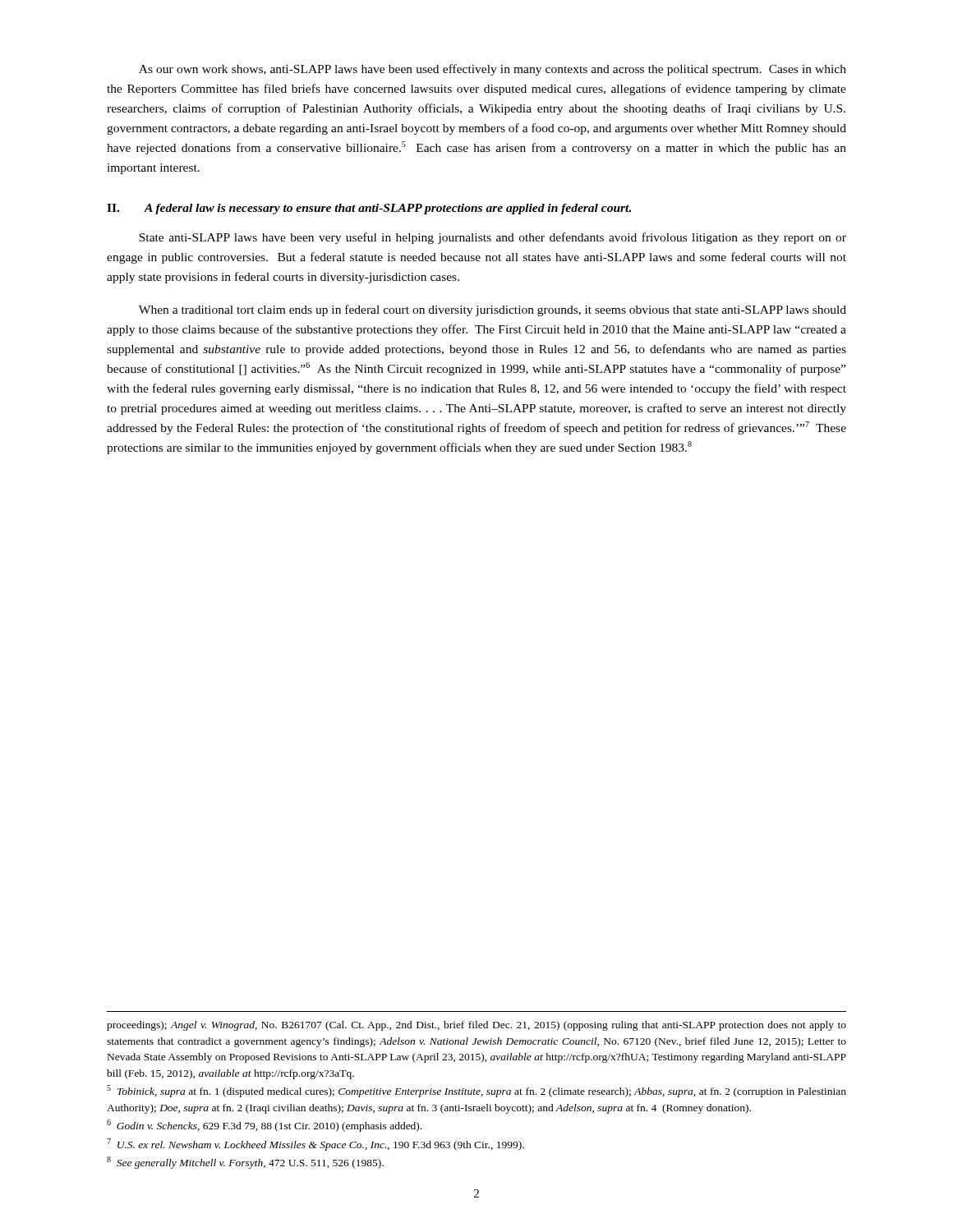Locate the text starting "6 Godin v. Schencks, 629 F.3d 79, 88"
This screenshot has height=1232, width=953.
point(265,1125)
